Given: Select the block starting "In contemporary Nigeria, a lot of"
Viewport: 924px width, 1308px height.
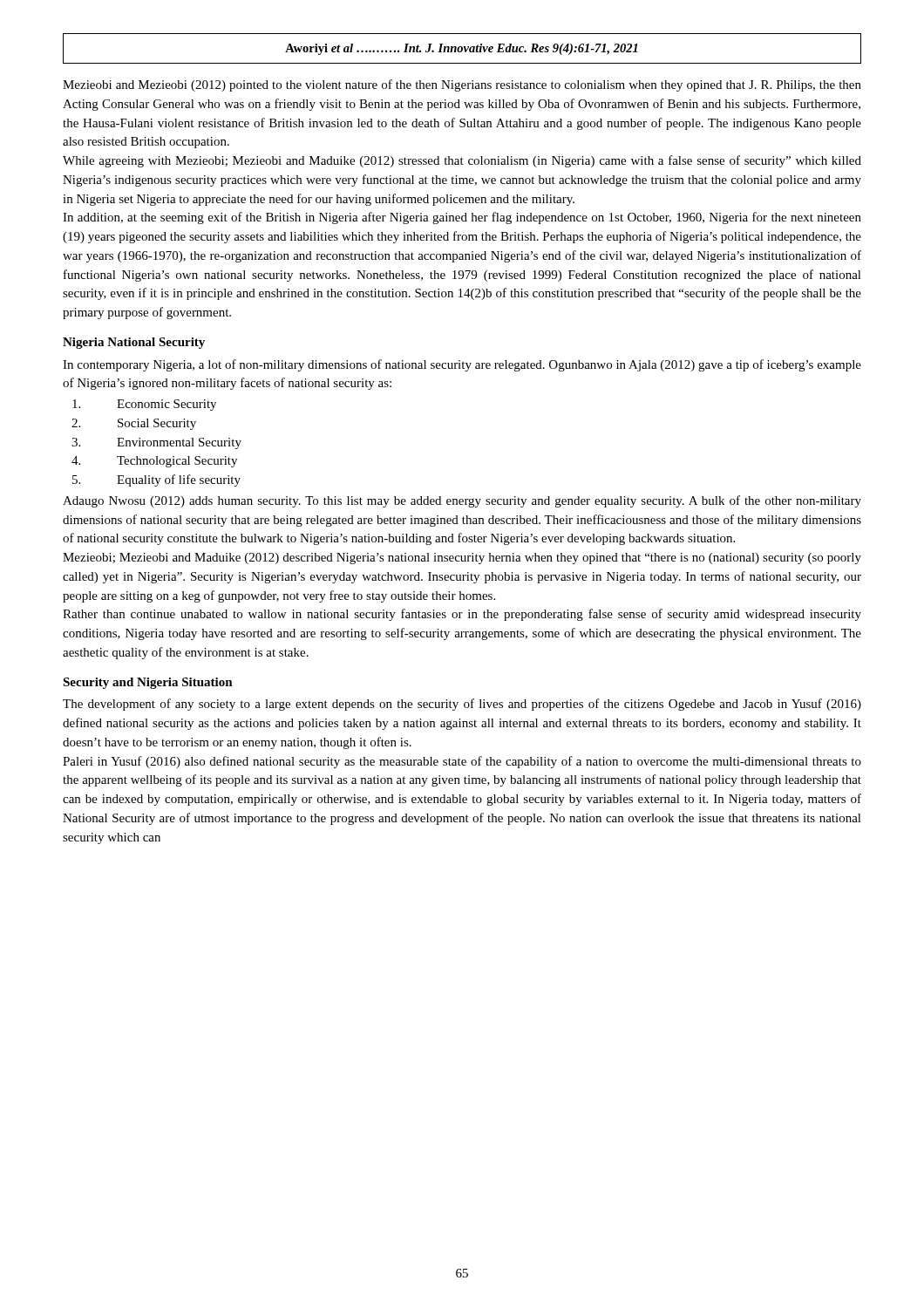Looking at the screenshot, I should 462,374.
